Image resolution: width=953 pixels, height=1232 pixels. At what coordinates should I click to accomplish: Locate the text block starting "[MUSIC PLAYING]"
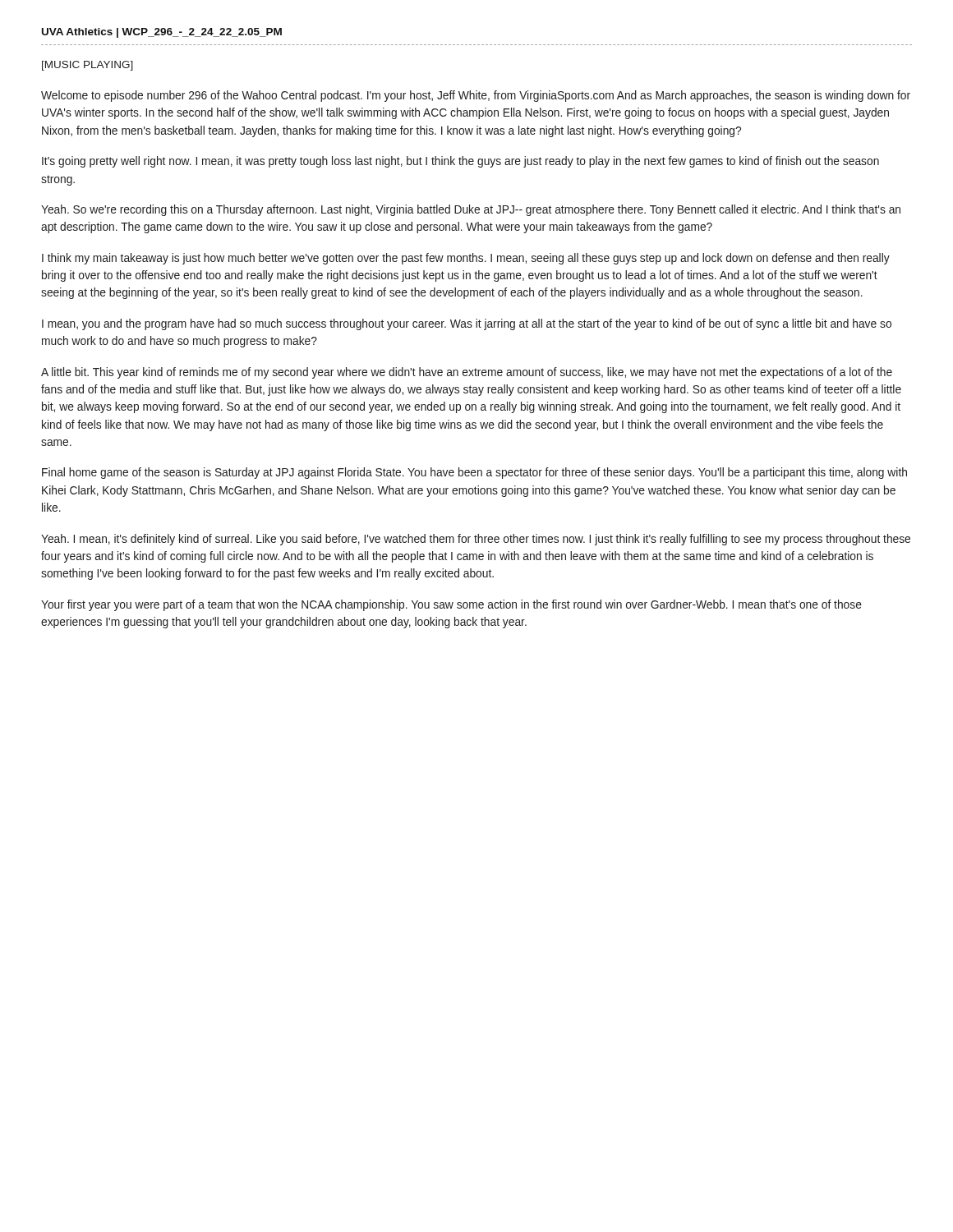point(87,64)
